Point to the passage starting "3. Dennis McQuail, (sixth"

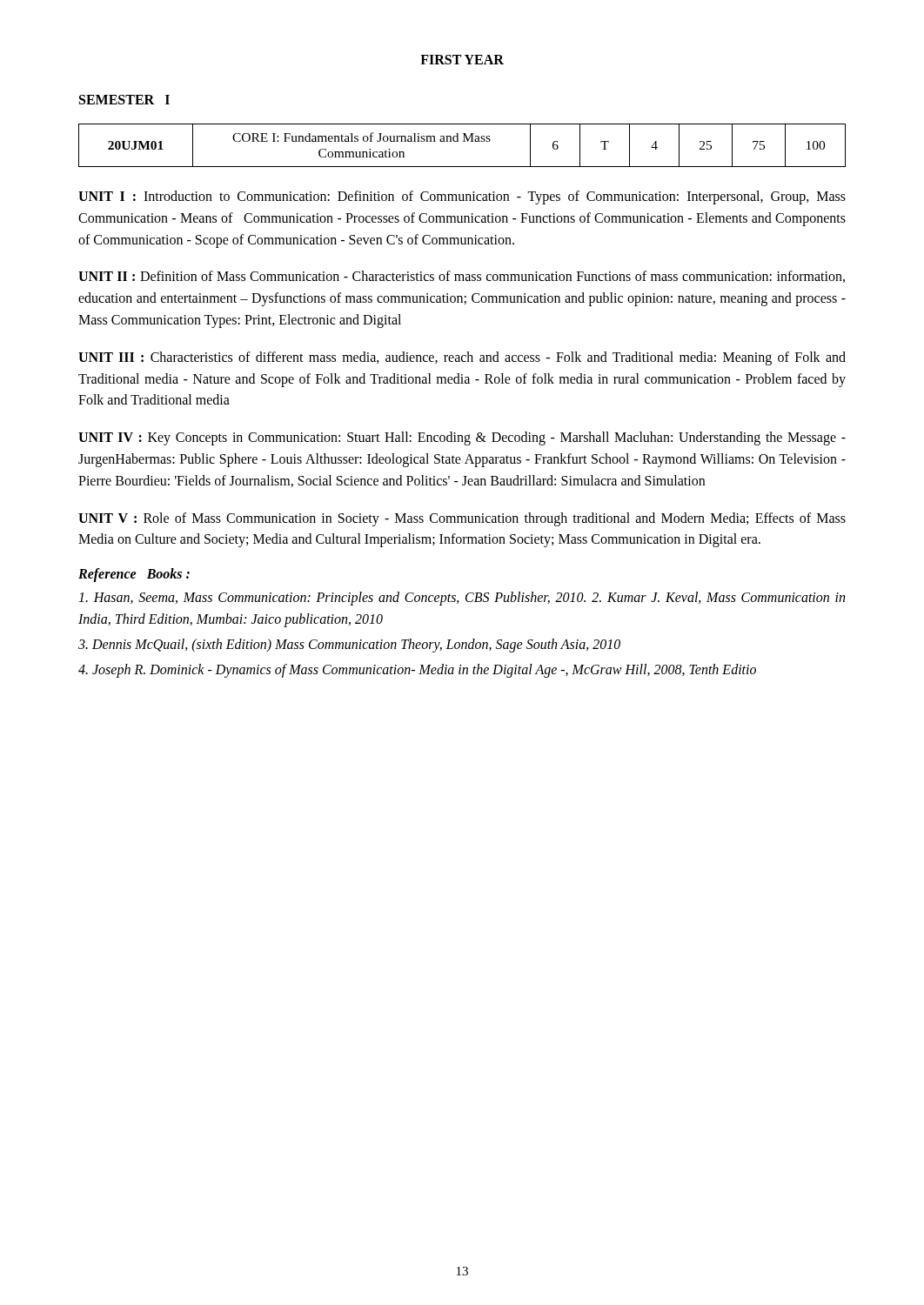pos(349,644)
